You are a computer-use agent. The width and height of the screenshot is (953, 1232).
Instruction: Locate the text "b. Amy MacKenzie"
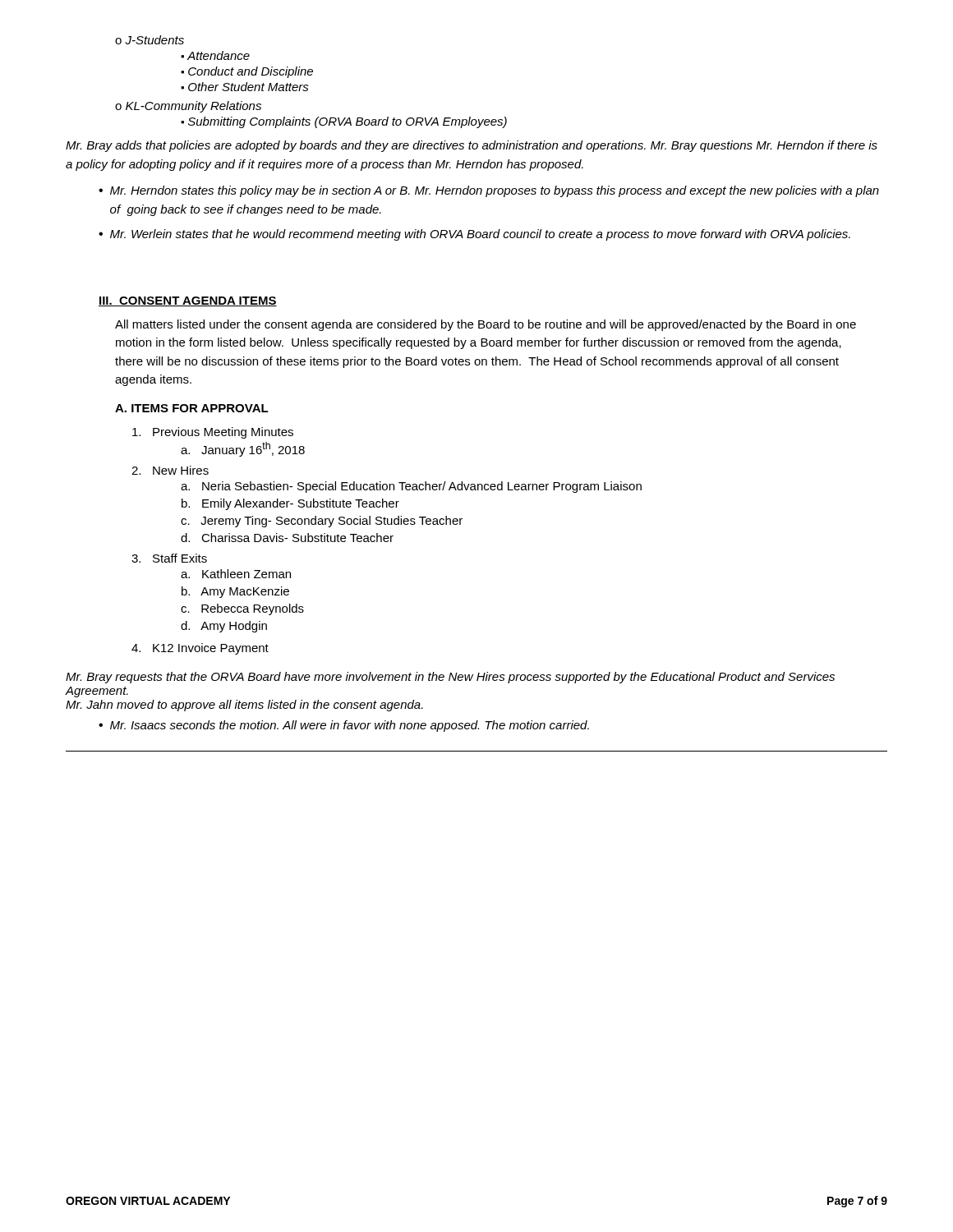235,591
